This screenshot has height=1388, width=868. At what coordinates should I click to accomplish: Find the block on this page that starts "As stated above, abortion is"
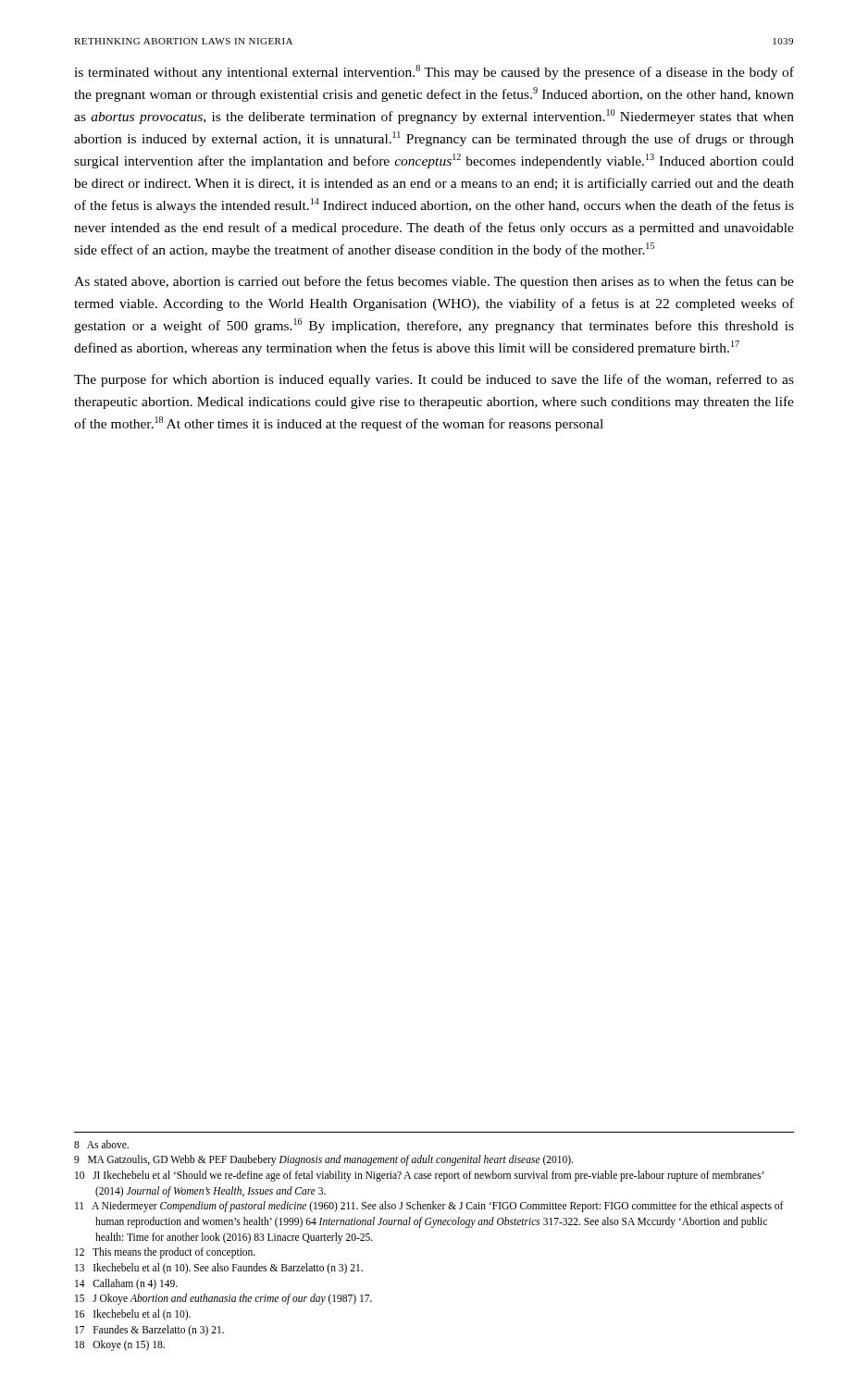[x=434, y=315]
